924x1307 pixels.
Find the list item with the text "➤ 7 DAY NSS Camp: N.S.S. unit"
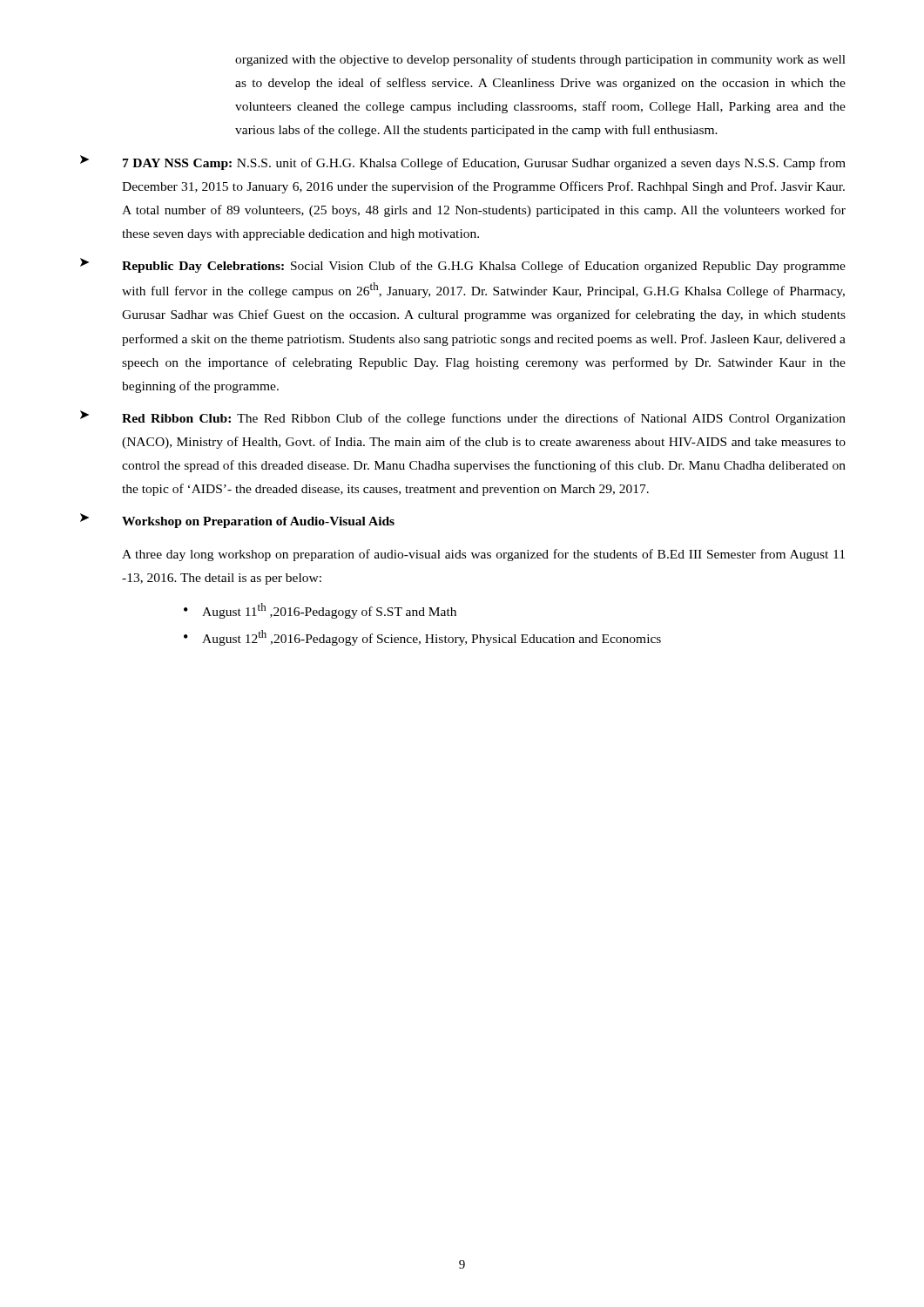pyautogui.click(x=462, y=198)
